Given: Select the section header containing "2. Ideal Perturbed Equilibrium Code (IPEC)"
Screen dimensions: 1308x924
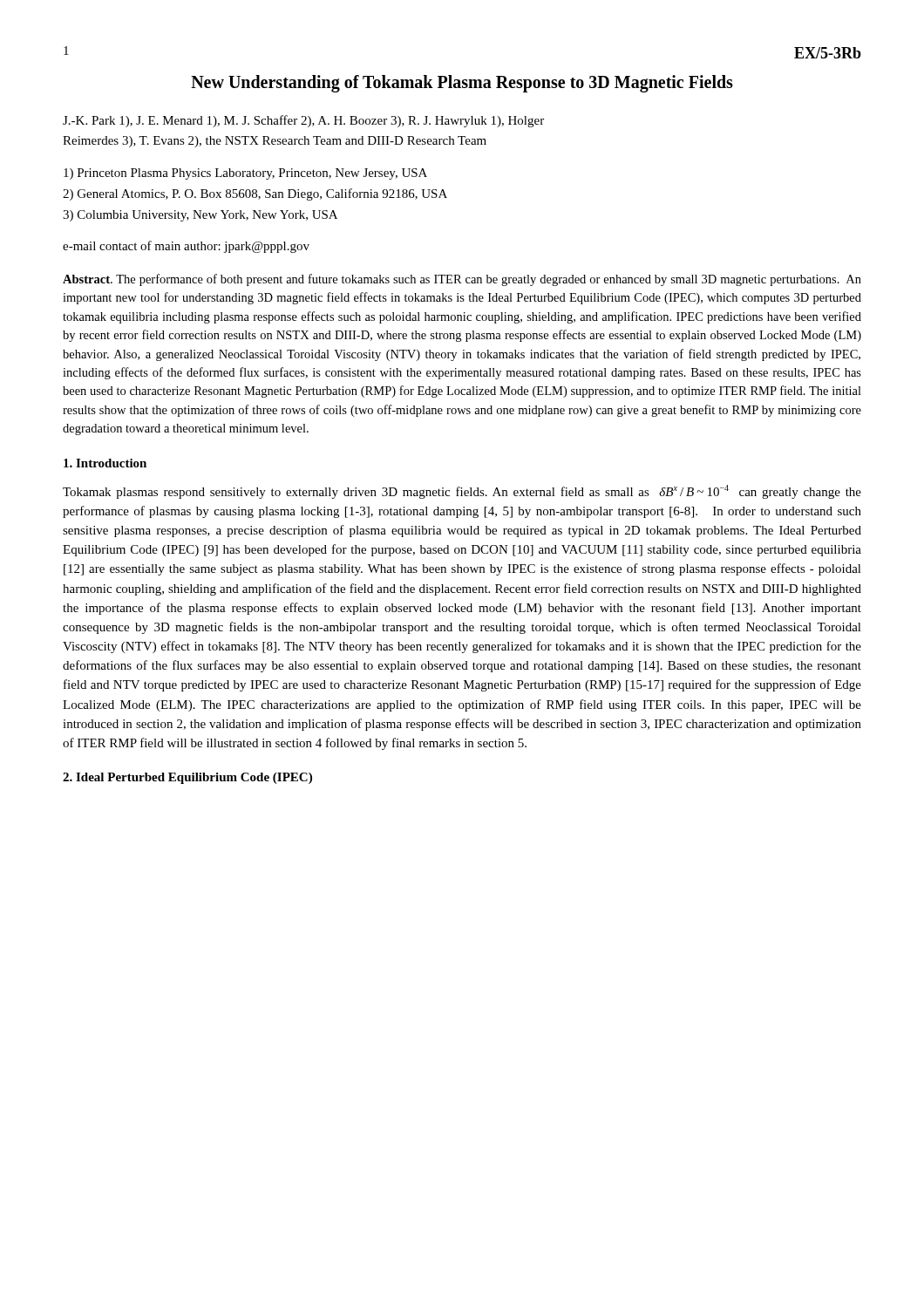Looking at the screenshot, I should (188, 777).
